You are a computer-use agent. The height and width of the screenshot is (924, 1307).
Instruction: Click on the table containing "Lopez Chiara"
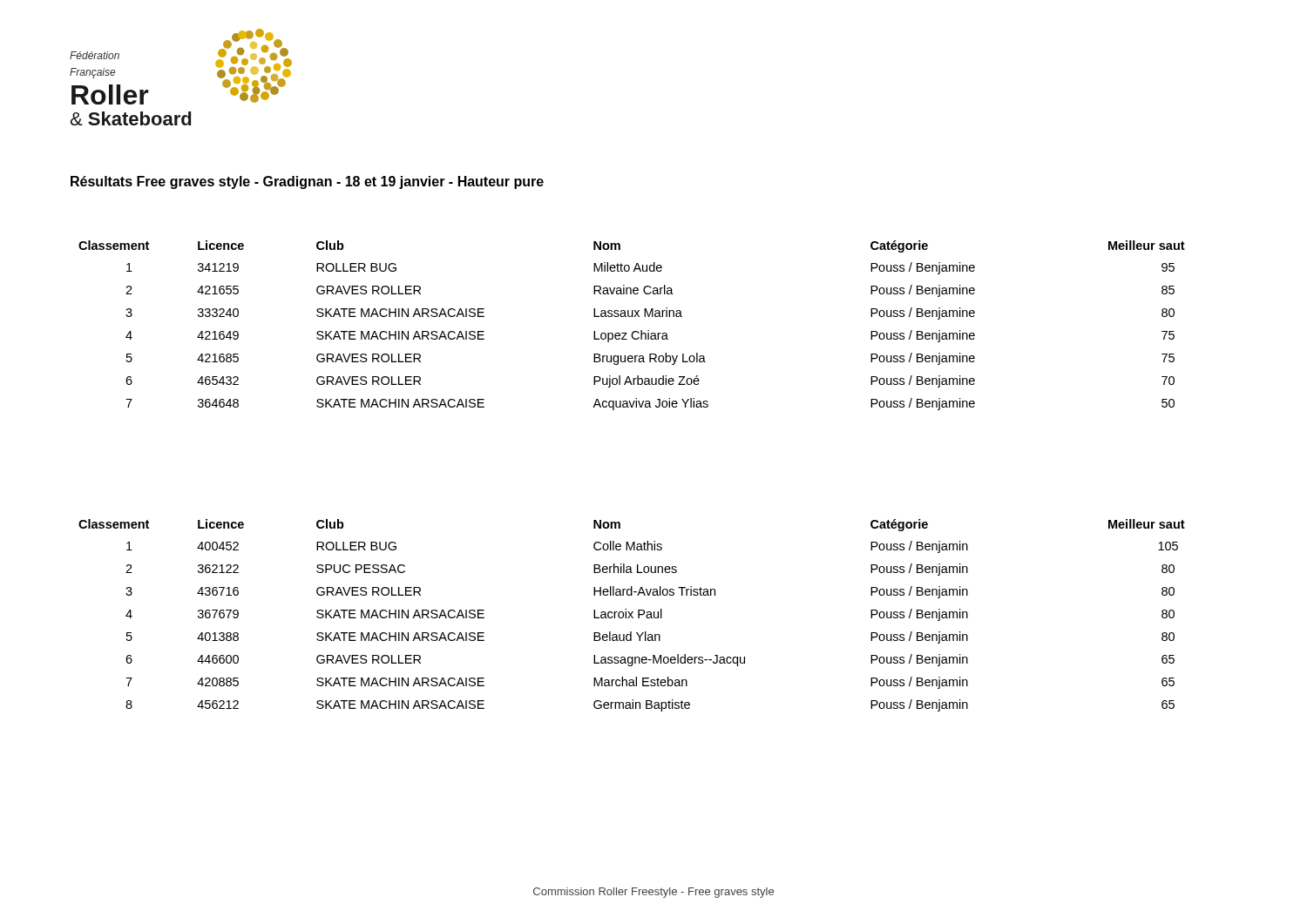click(x=654, y=325)
